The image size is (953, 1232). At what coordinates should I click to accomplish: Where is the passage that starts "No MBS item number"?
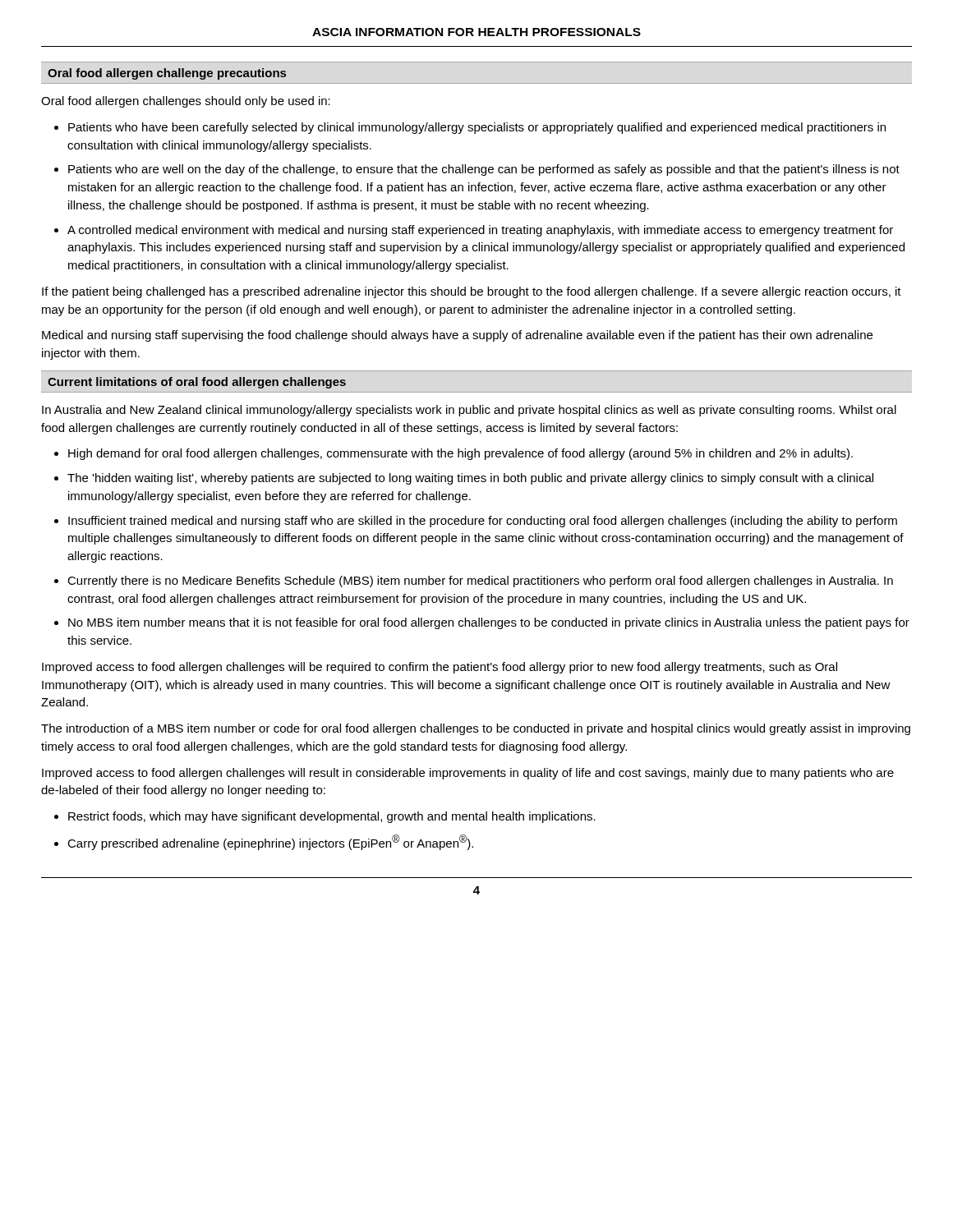(488, 631)
